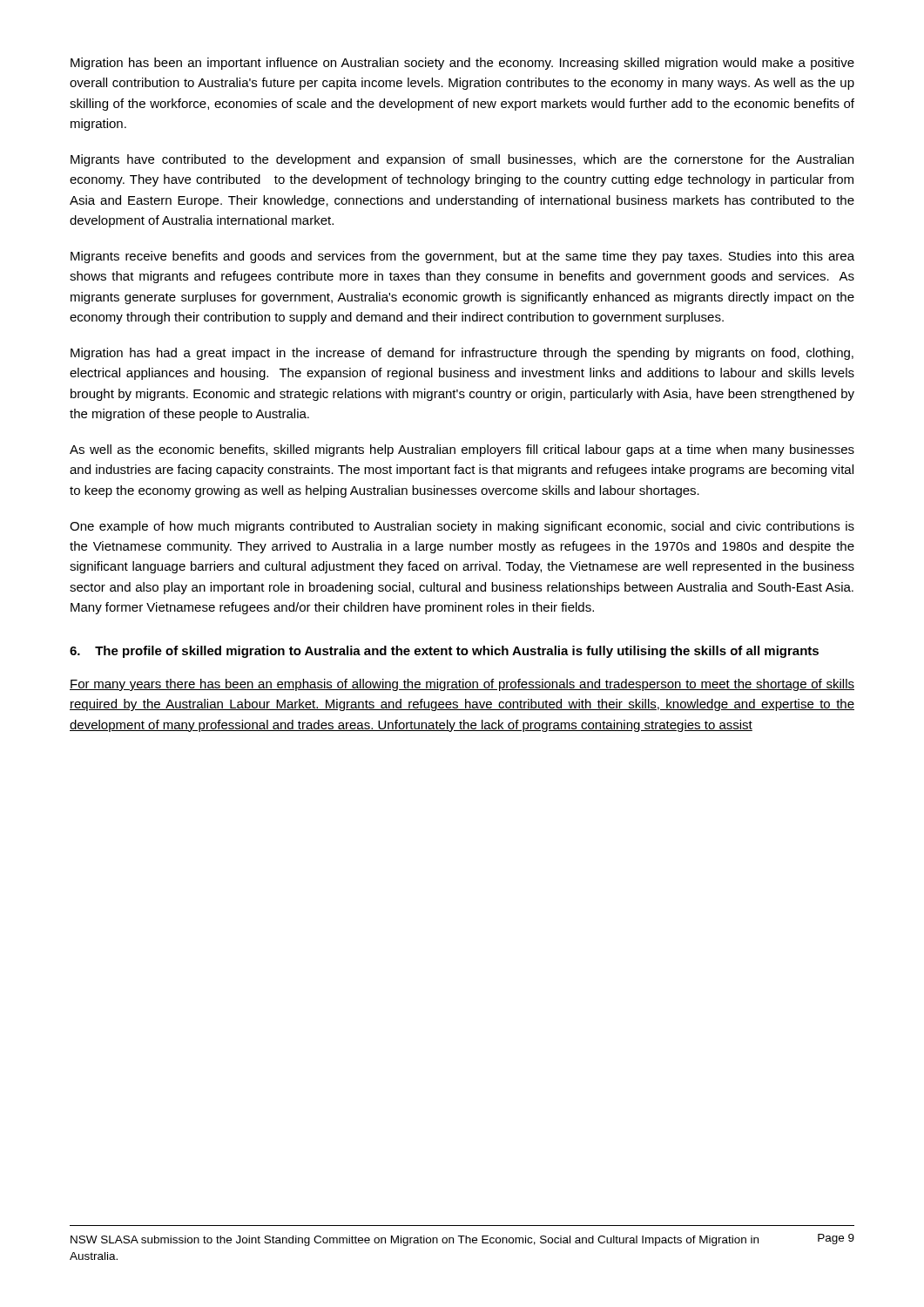Click on the block starting "Migrants have contributed to the development"
924x1307 pixels.
click(462, 189)
